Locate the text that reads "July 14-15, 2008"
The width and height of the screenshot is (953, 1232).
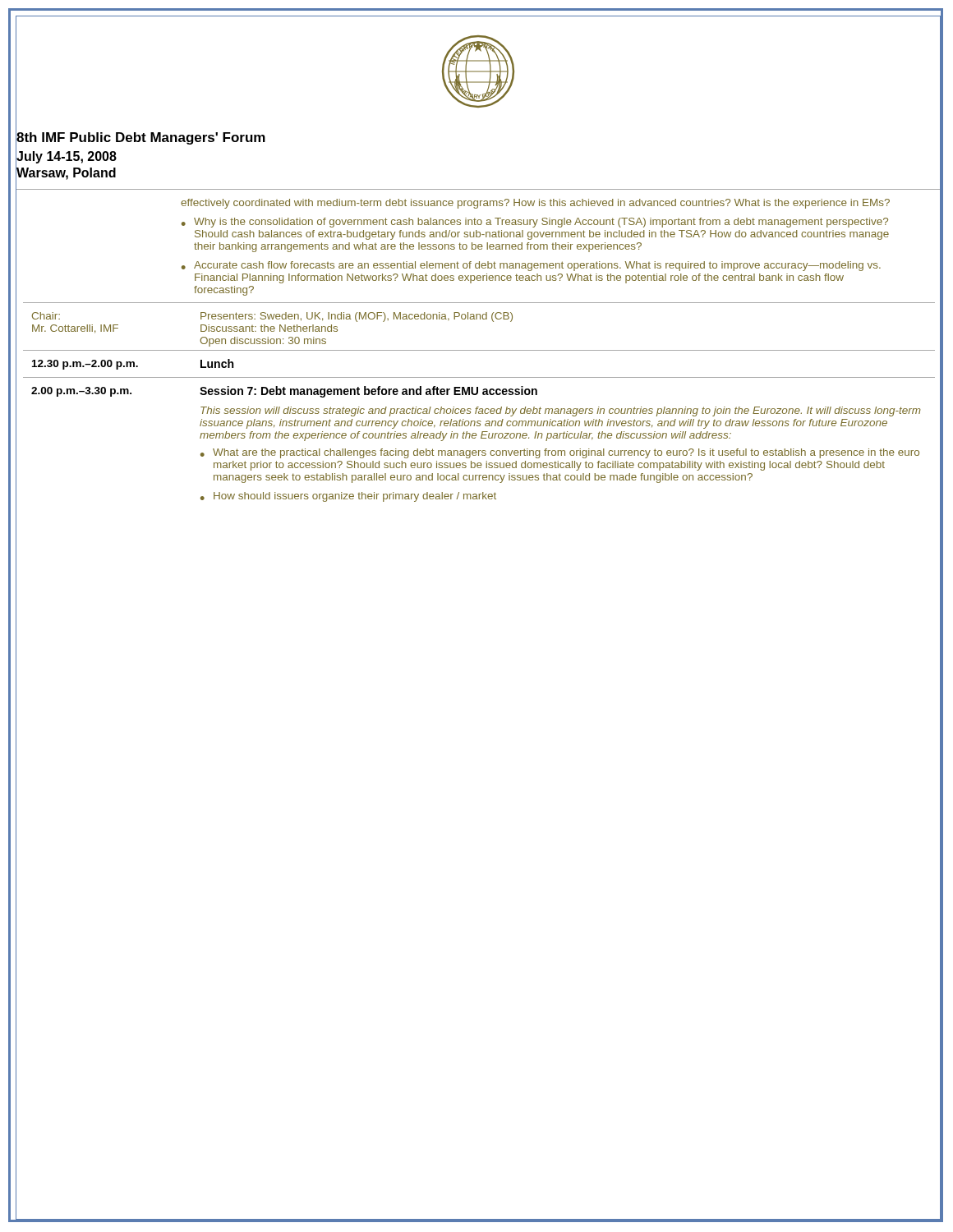click(66, 156)
